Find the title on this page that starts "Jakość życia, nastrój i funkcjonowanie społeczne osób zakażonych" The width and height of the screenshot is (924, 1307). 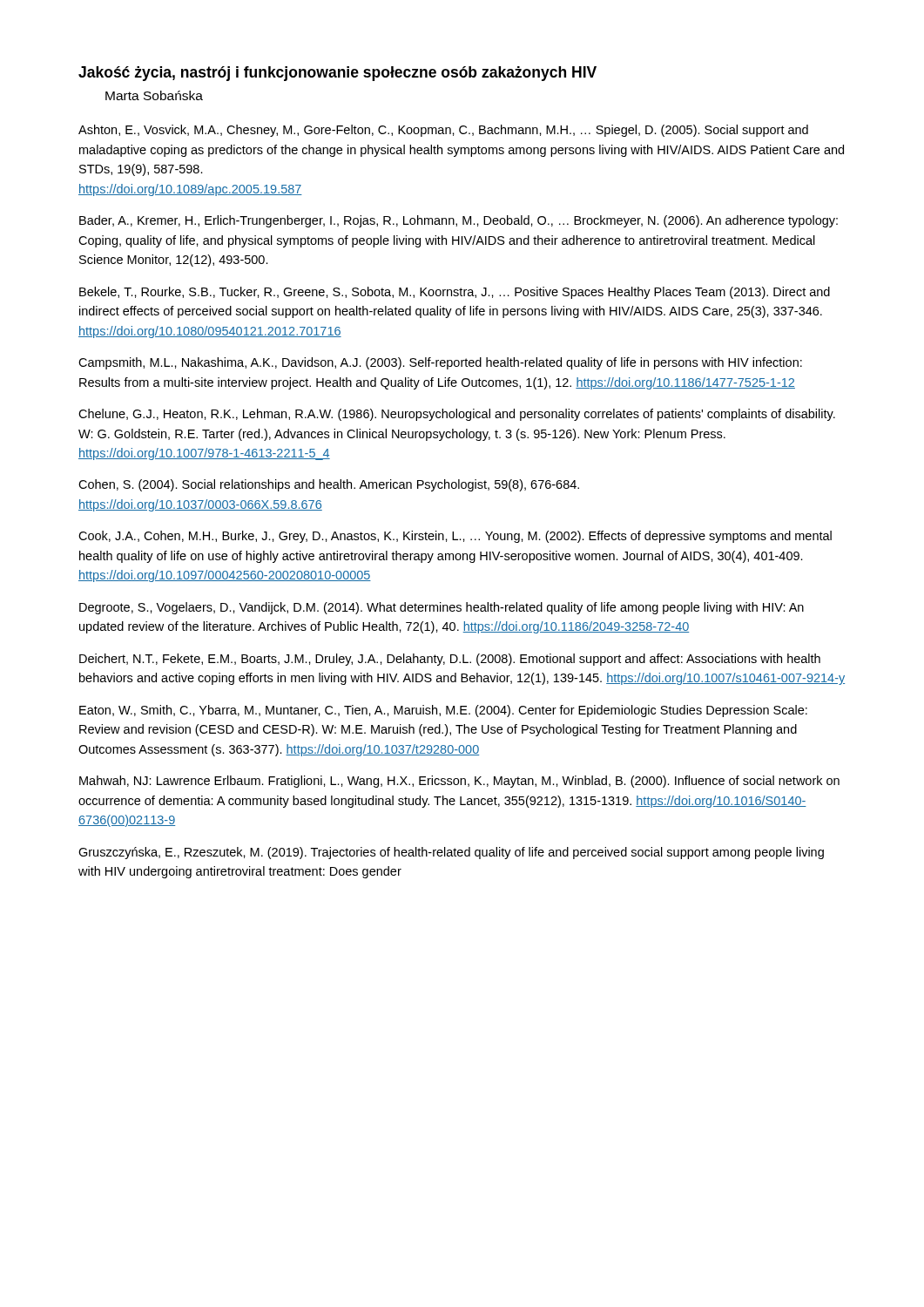pos(462,73)
